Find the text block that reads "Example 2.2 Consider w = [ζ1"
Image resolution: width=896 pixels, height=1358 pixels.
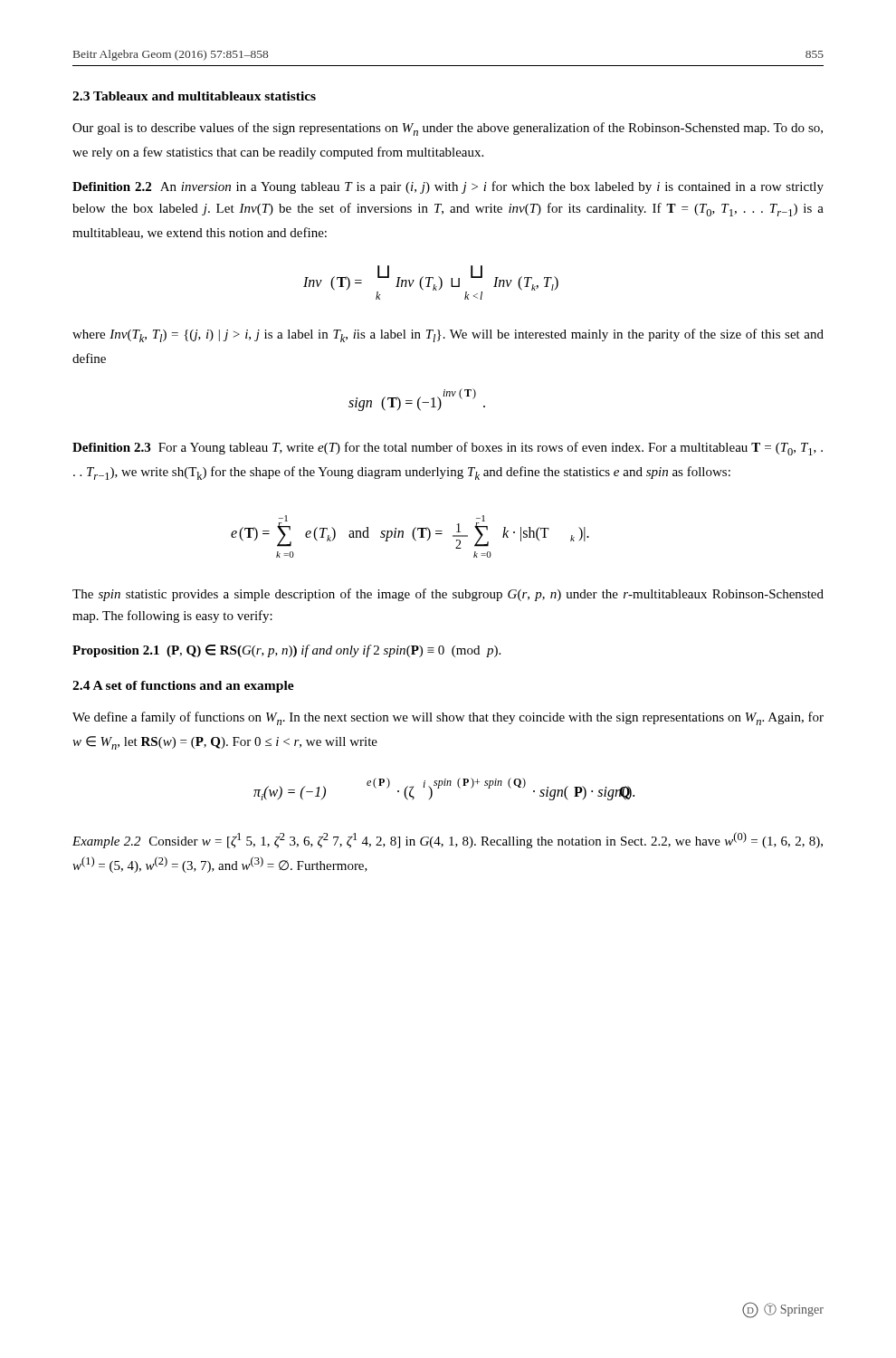(x=448, y=851)
